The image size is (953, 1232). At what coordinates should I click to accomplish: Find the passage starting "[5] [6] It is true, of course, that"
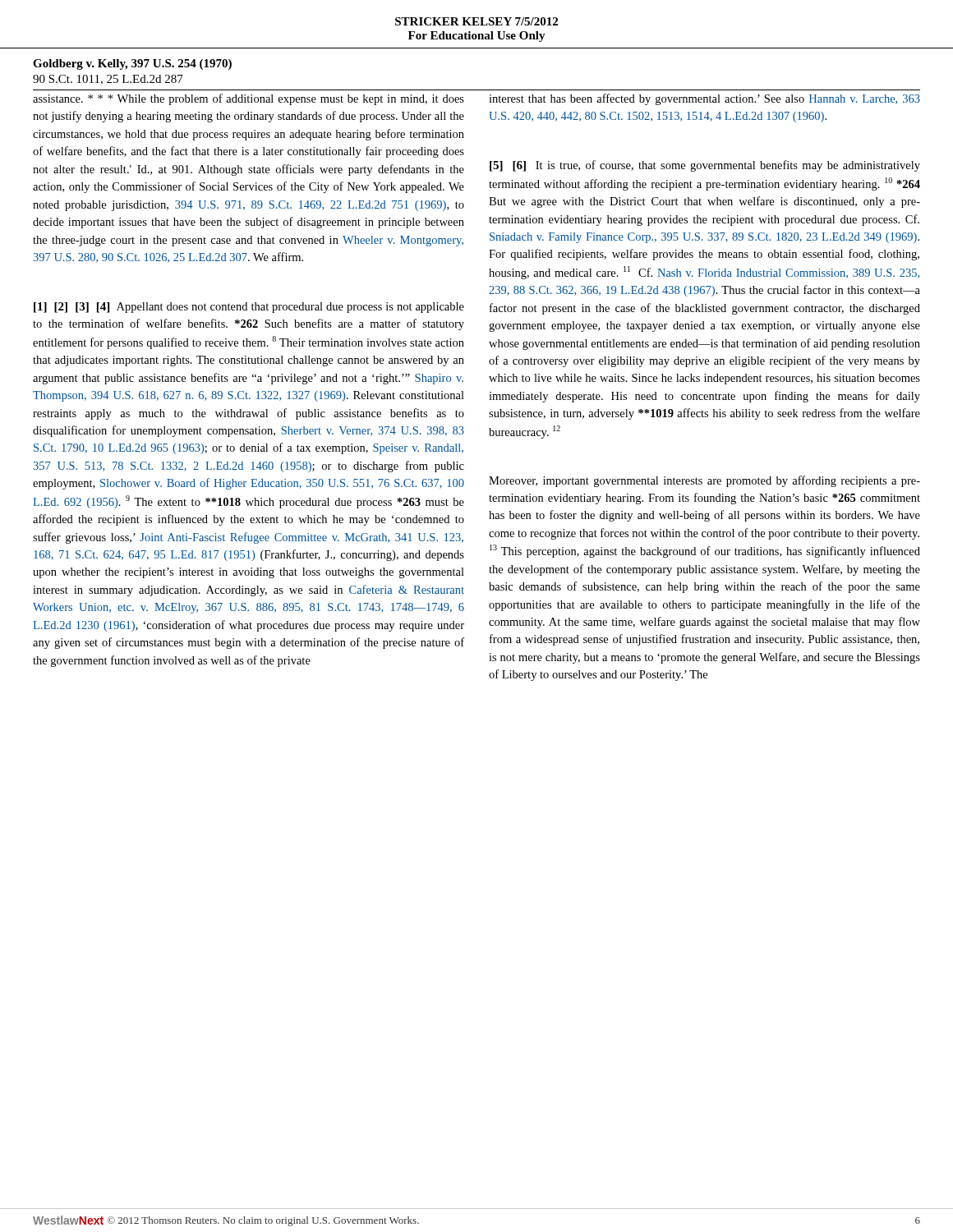[704, 299]
